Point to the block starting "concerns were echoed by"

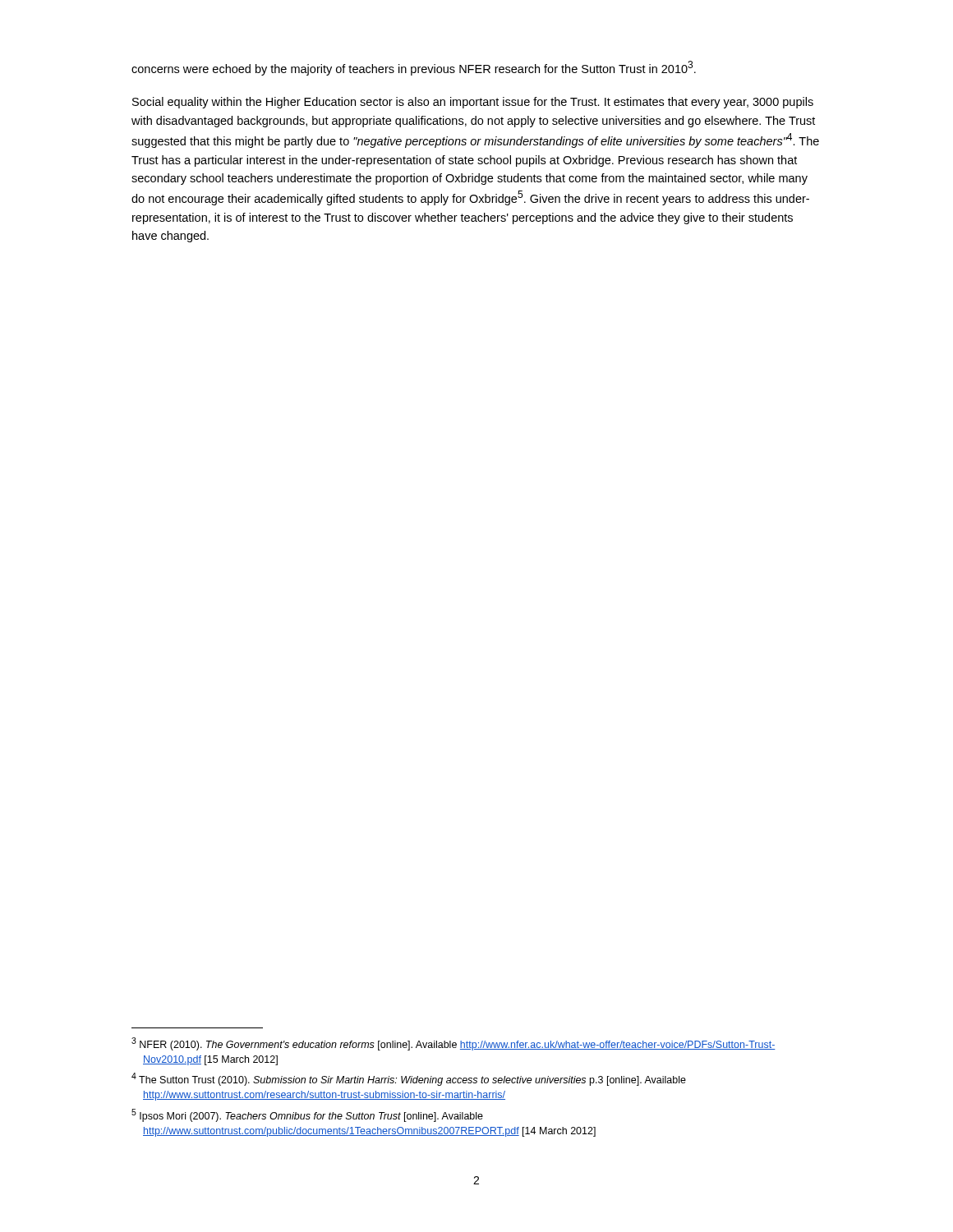point(414,67)
